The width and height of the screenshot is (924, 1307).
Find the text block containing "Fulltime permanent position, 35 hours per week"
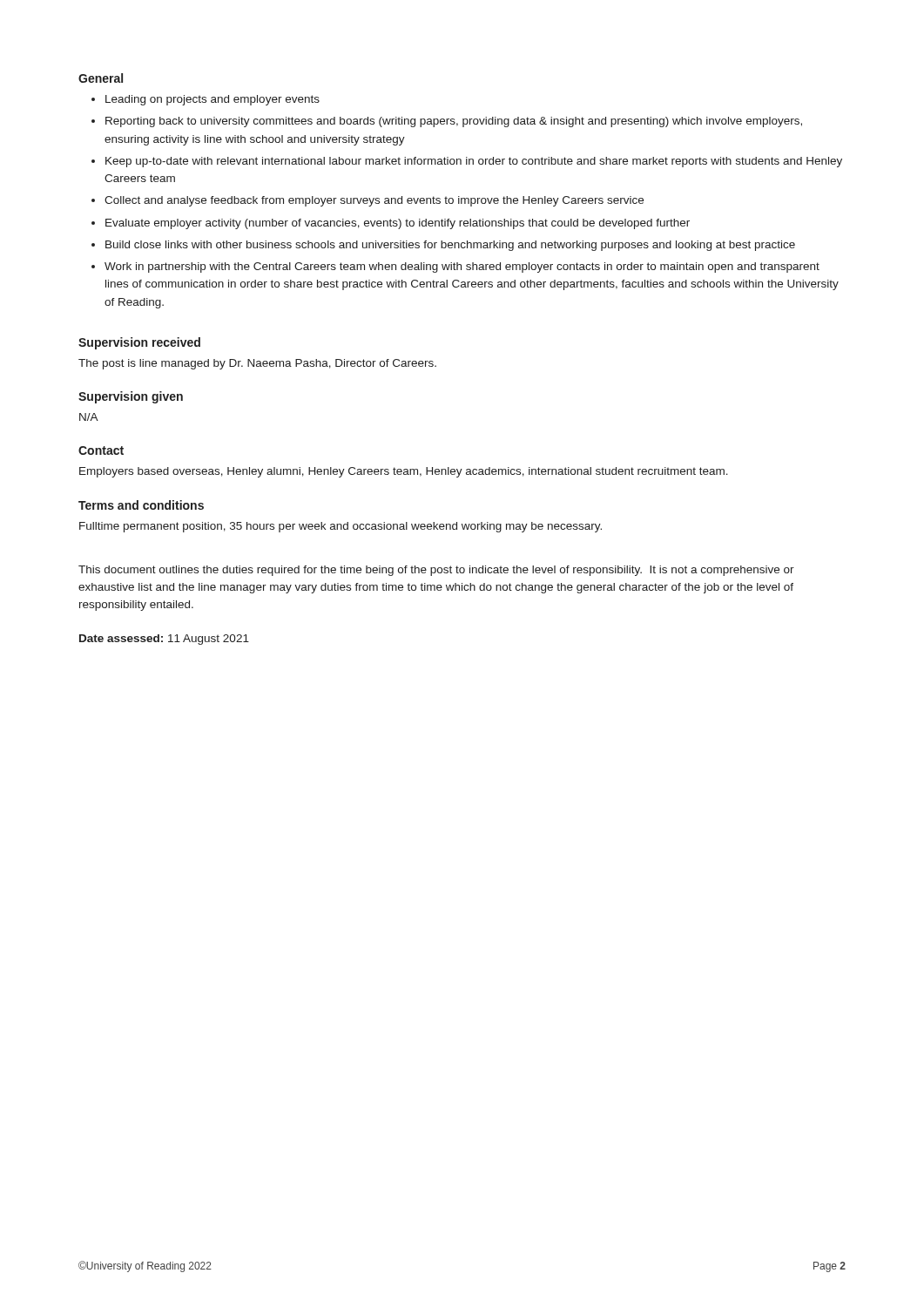pos(341,525)
